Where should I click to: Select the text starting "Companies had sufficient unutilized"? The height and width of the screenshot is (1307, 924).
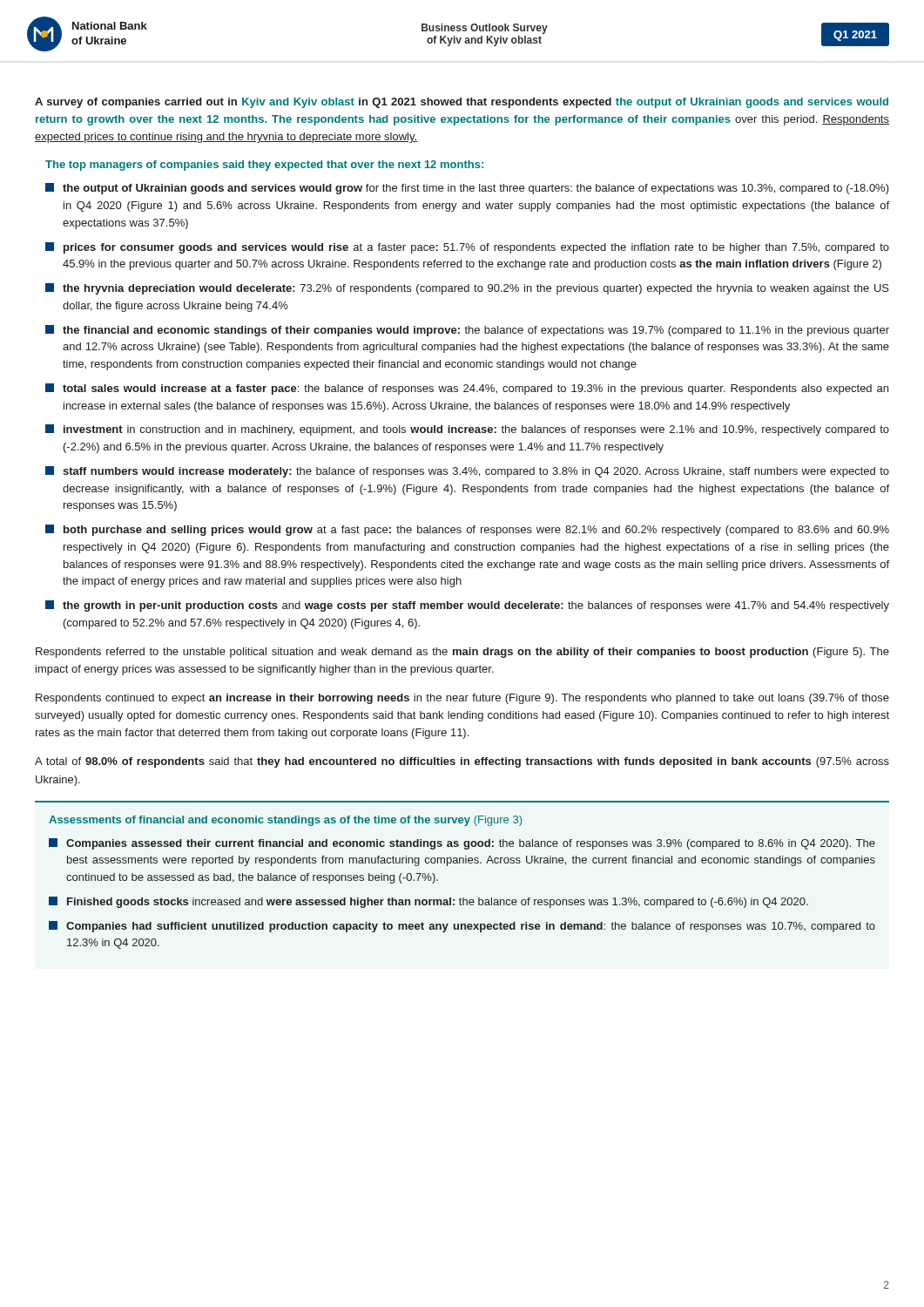[x=462, y=934]
